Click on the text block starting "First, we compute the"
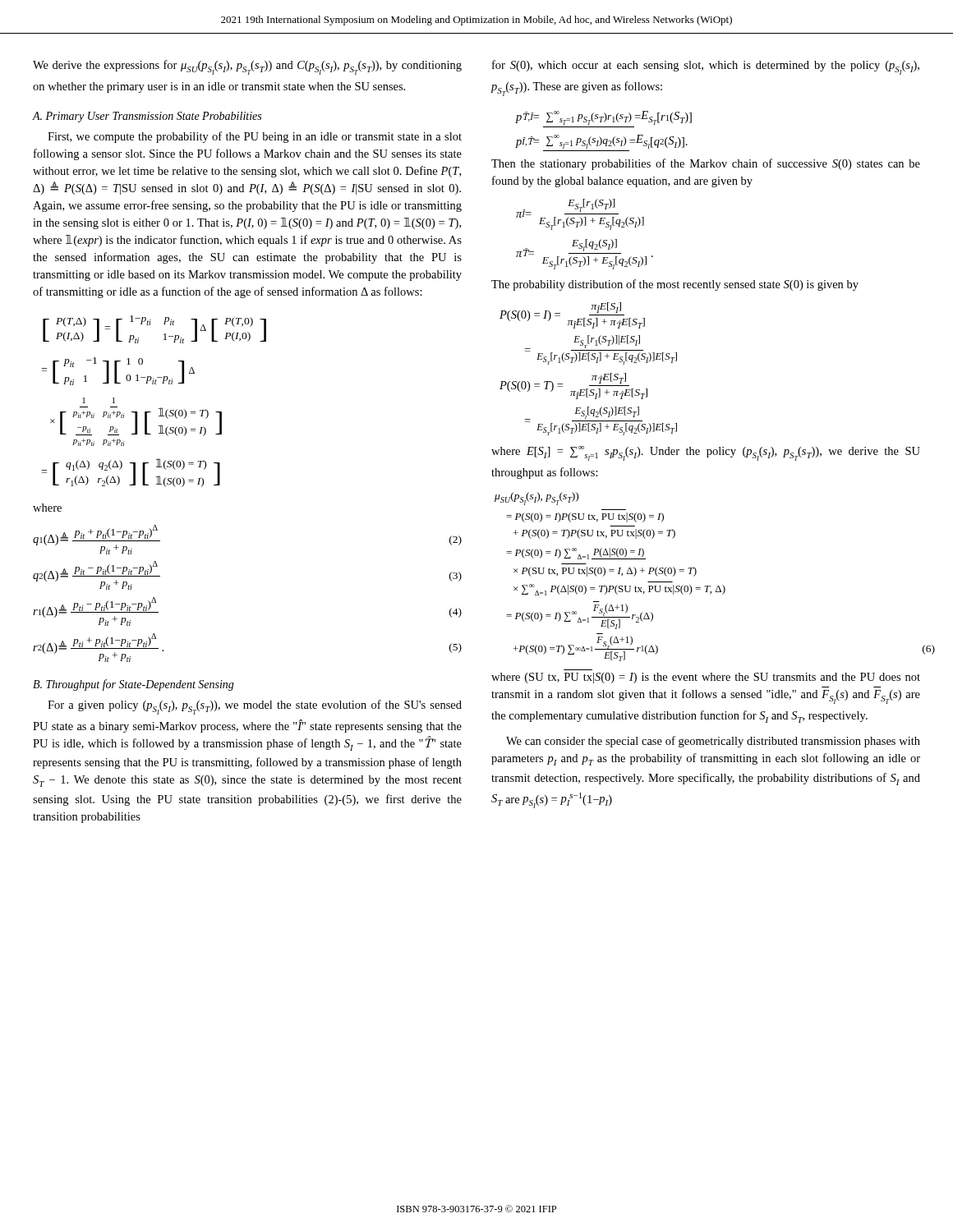This screenshot has width=953, height=1232. (x=247, y=214)
